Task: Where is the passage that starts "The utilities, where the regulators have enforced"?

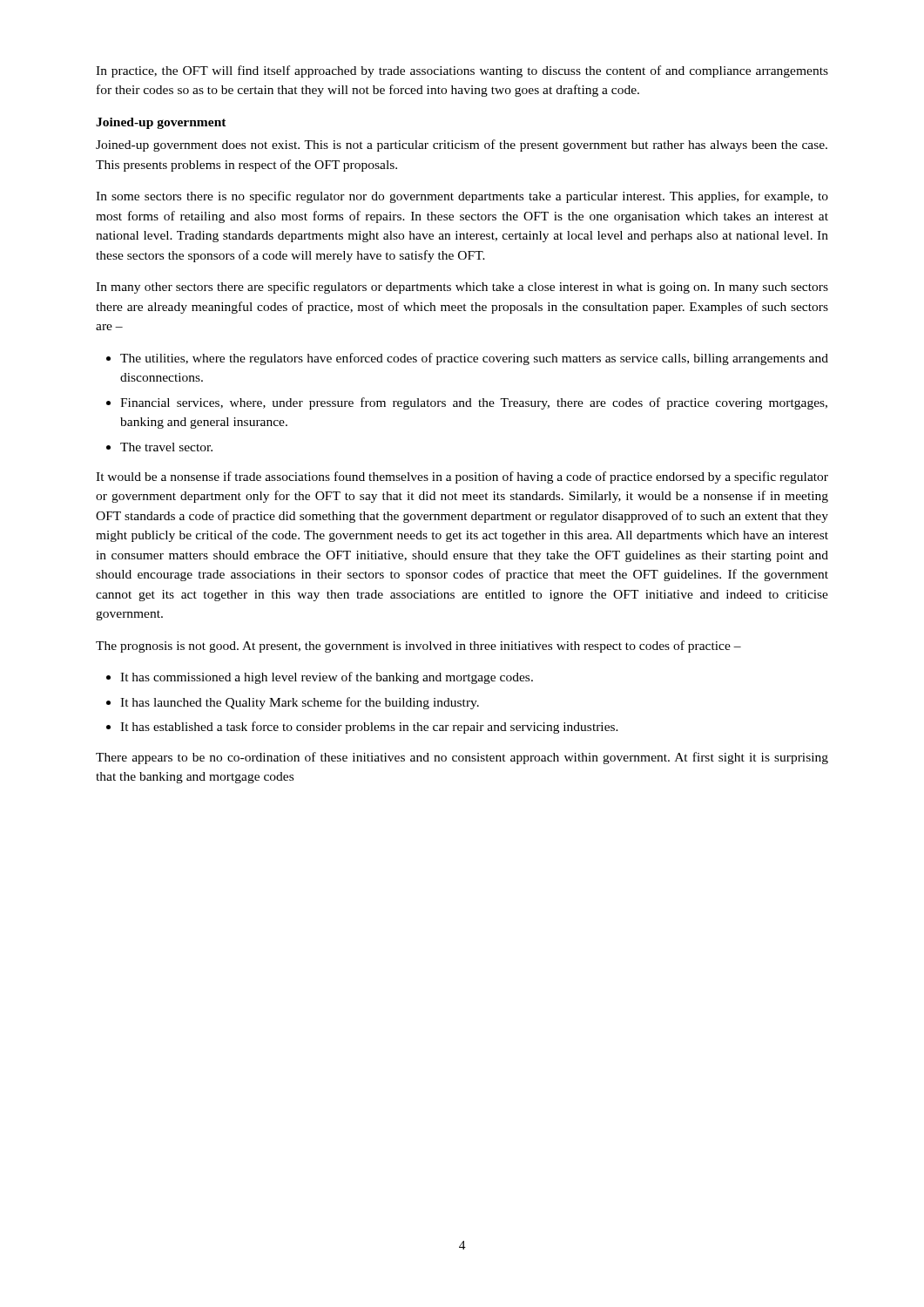Action: [474, 368]
